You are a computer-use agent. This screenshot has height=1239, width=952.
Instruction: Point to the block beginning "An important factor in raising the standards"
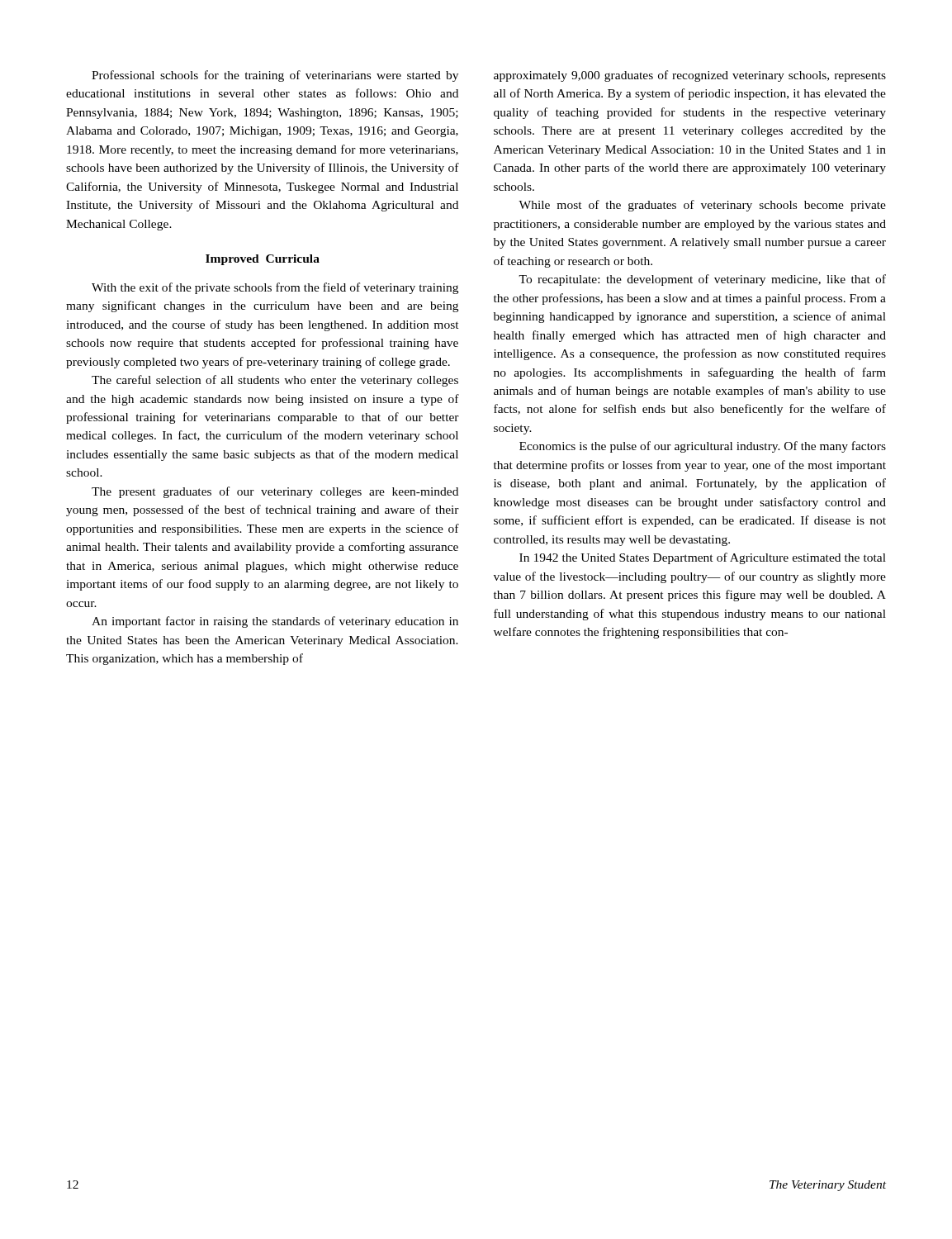tap(262, 640)
